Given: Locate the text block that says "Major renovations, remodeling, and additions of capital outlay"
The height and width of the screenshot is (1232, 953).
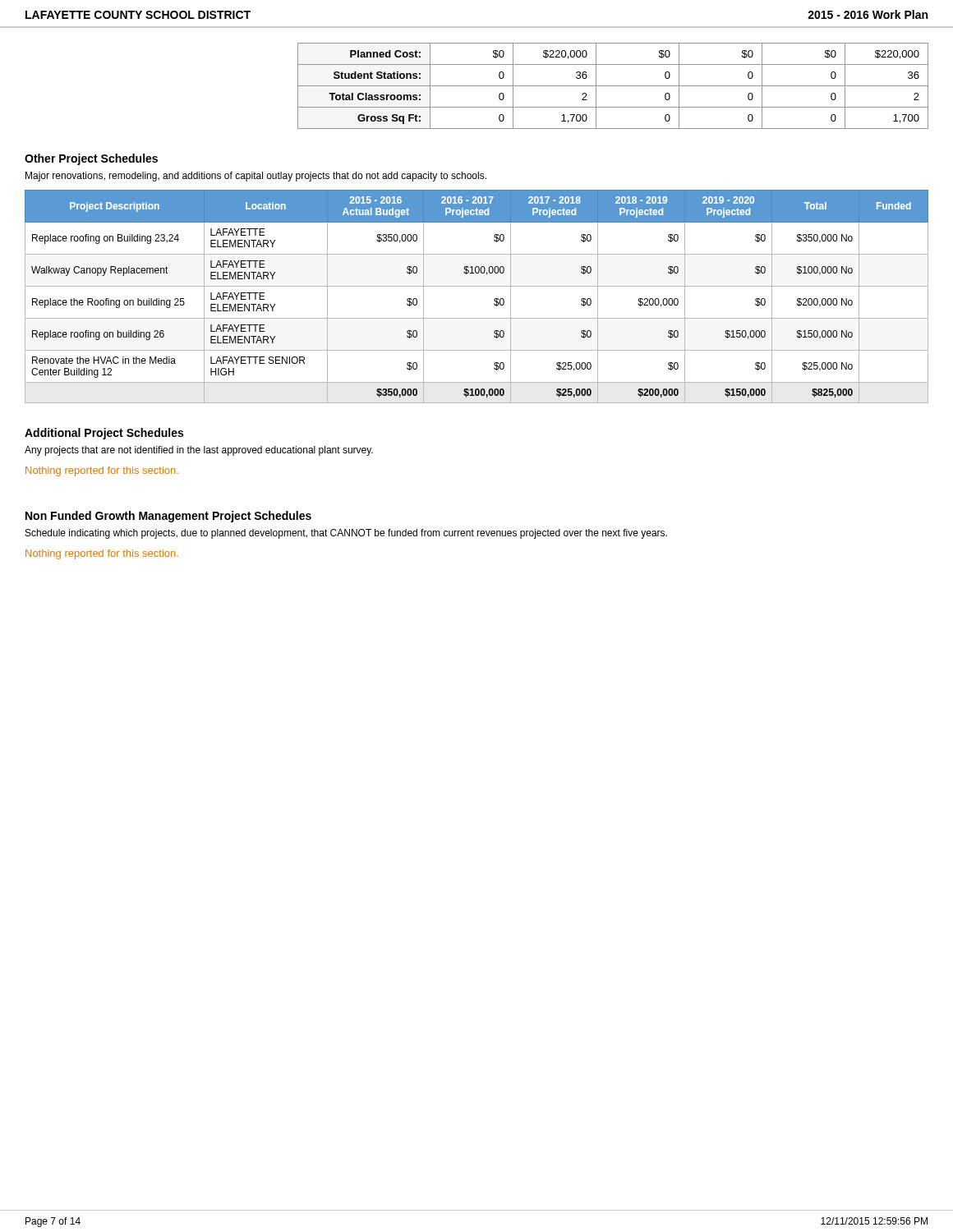Looking at the screenshot, I should (x=256, y=176).
